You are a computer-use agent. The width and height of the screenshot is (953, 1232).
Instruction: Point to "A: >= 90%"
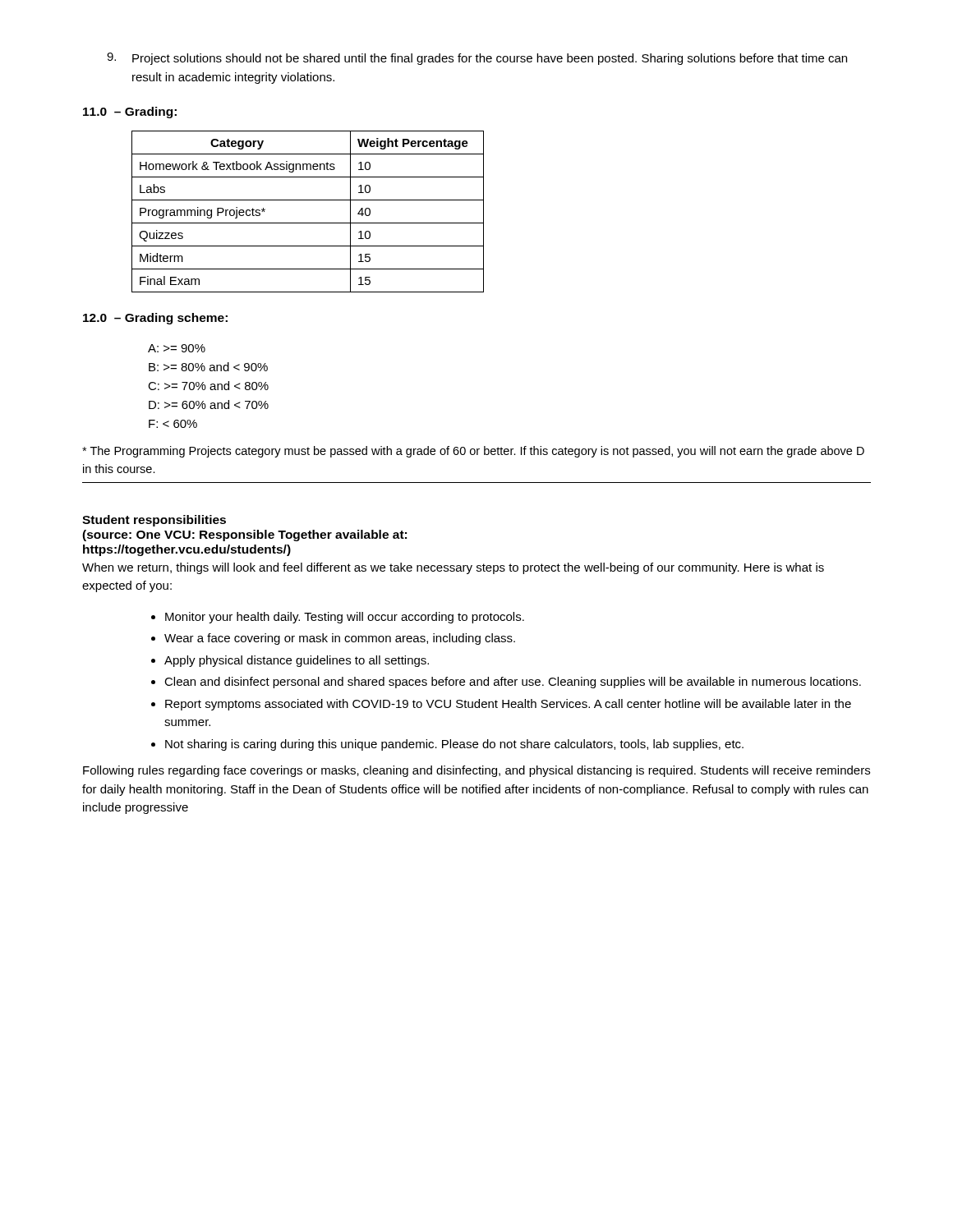point(177,348)
